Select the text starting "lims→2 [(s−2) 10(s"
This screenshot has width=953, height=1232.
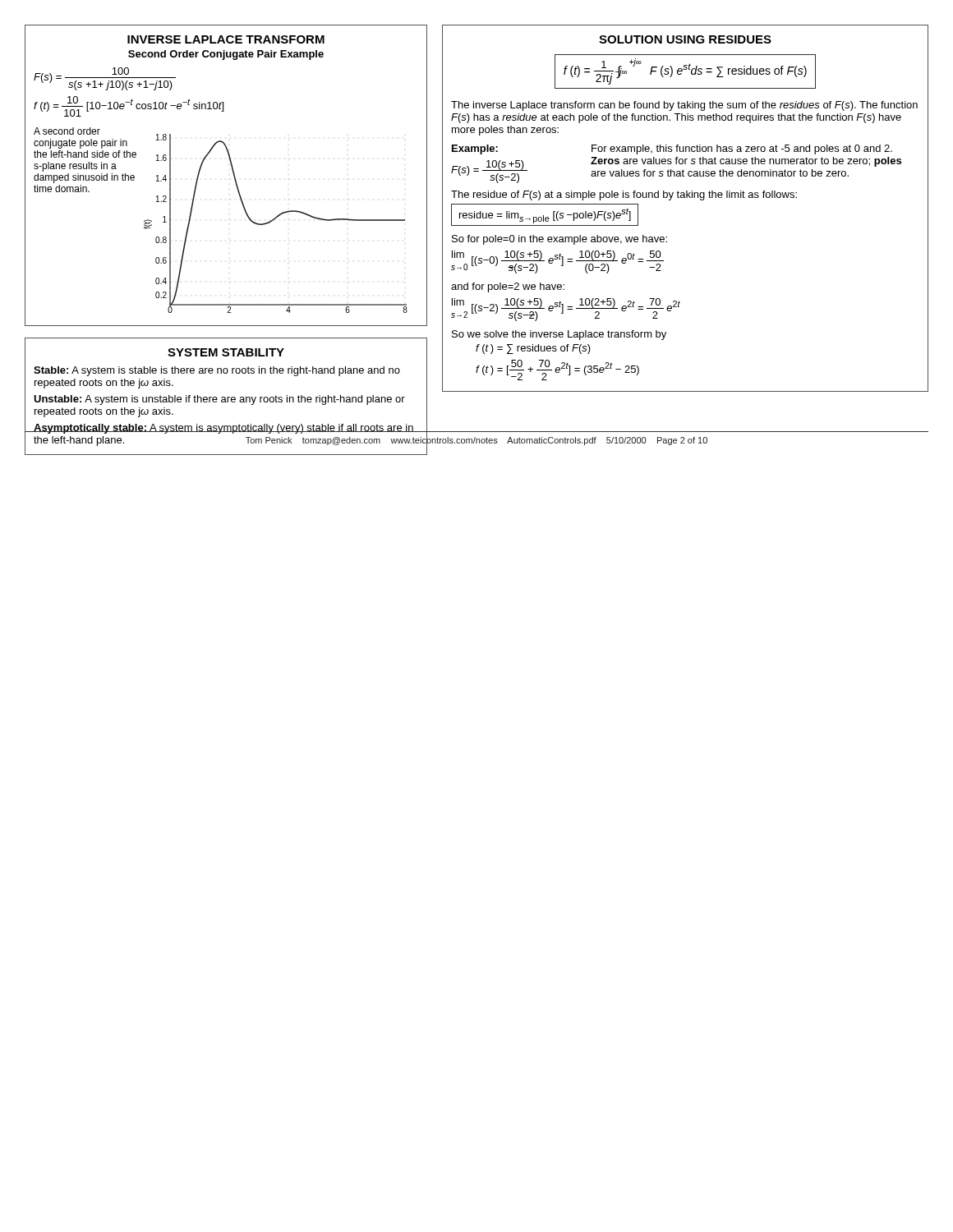(565, 308)
